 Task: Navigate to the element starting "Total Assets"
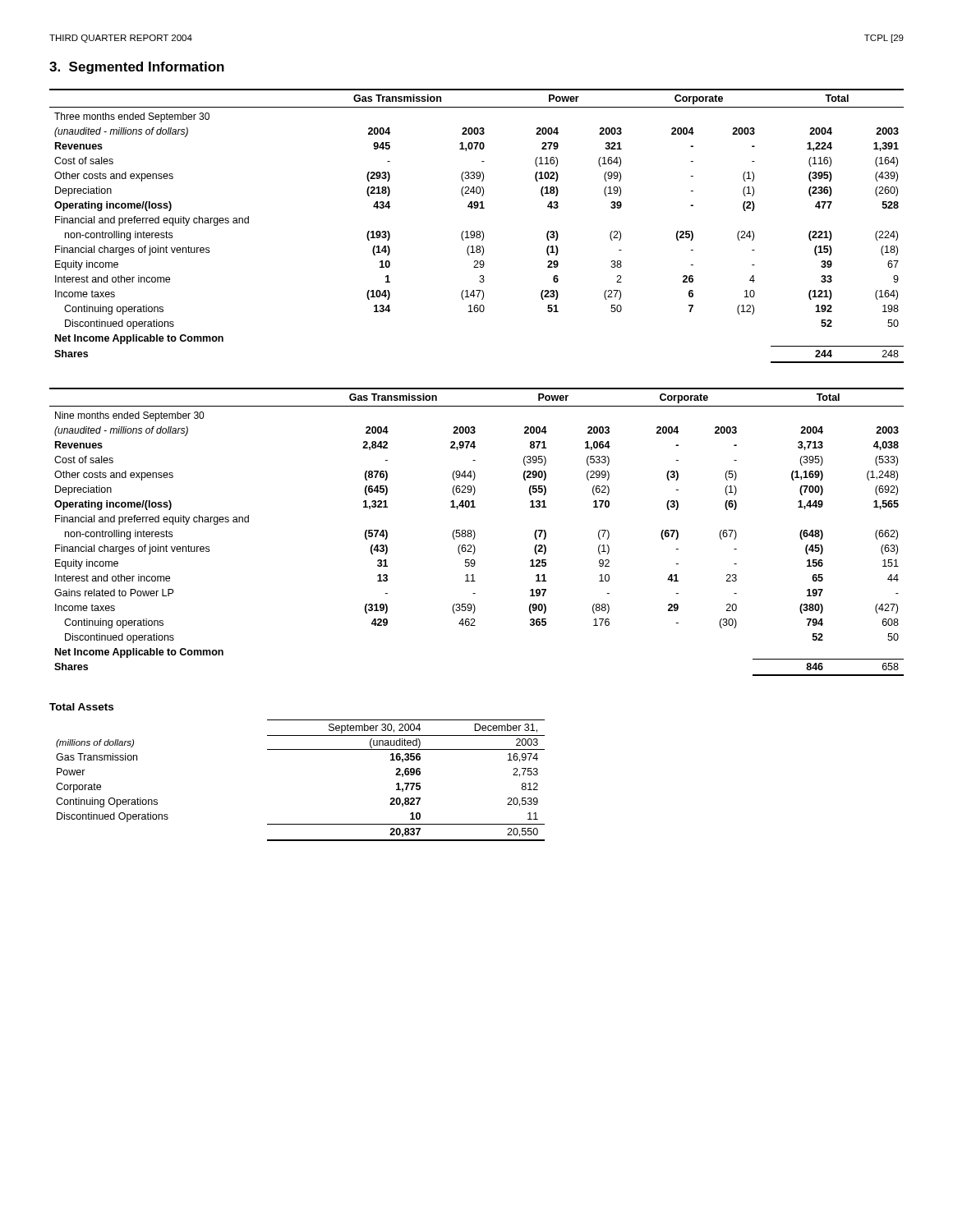pyautogui.click(x=82, y=707)
